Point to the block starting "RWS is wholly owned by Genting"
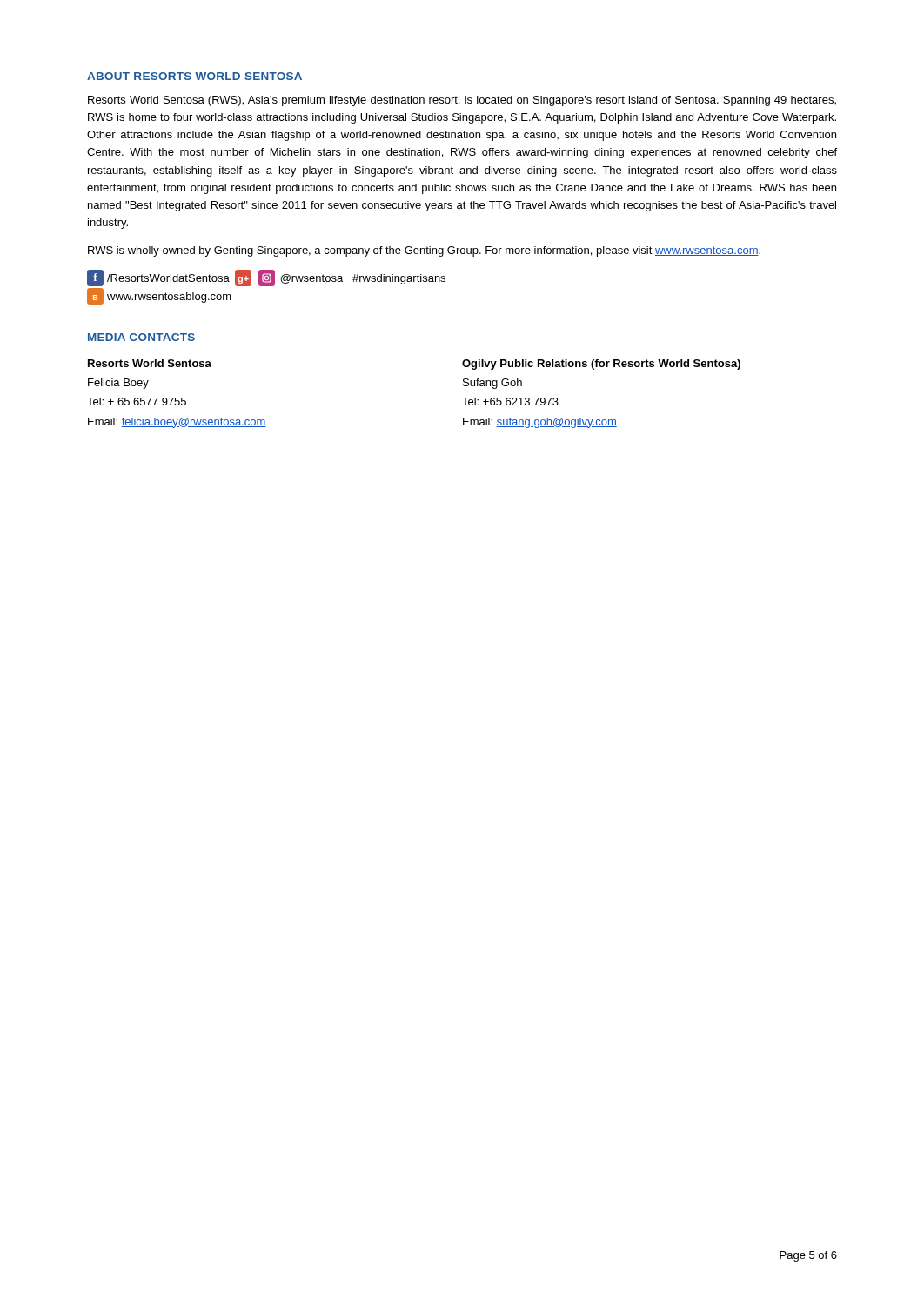The image size is (924, 1305). 424,250
